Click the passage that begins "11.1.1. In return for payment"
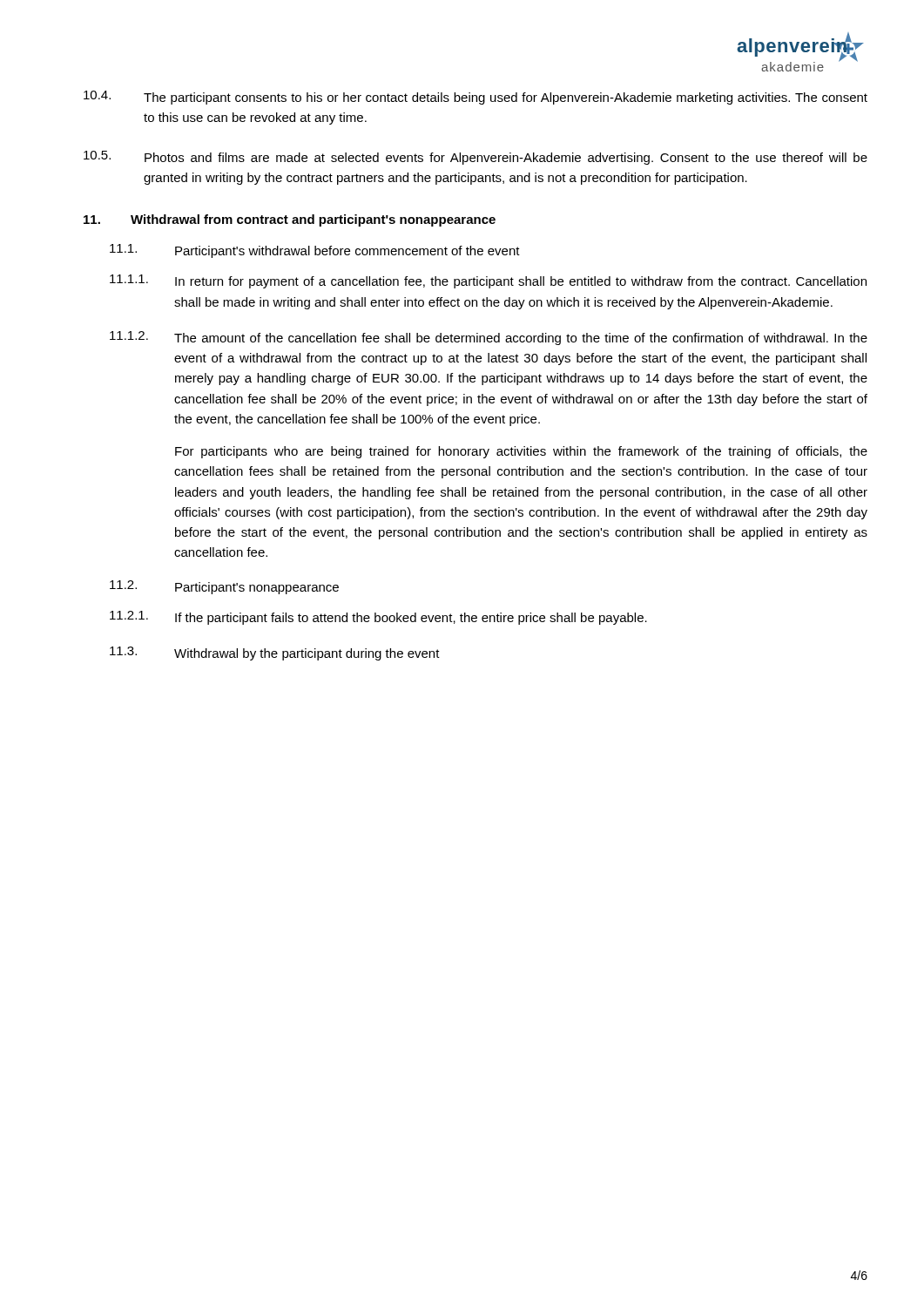 click(488, 291)
